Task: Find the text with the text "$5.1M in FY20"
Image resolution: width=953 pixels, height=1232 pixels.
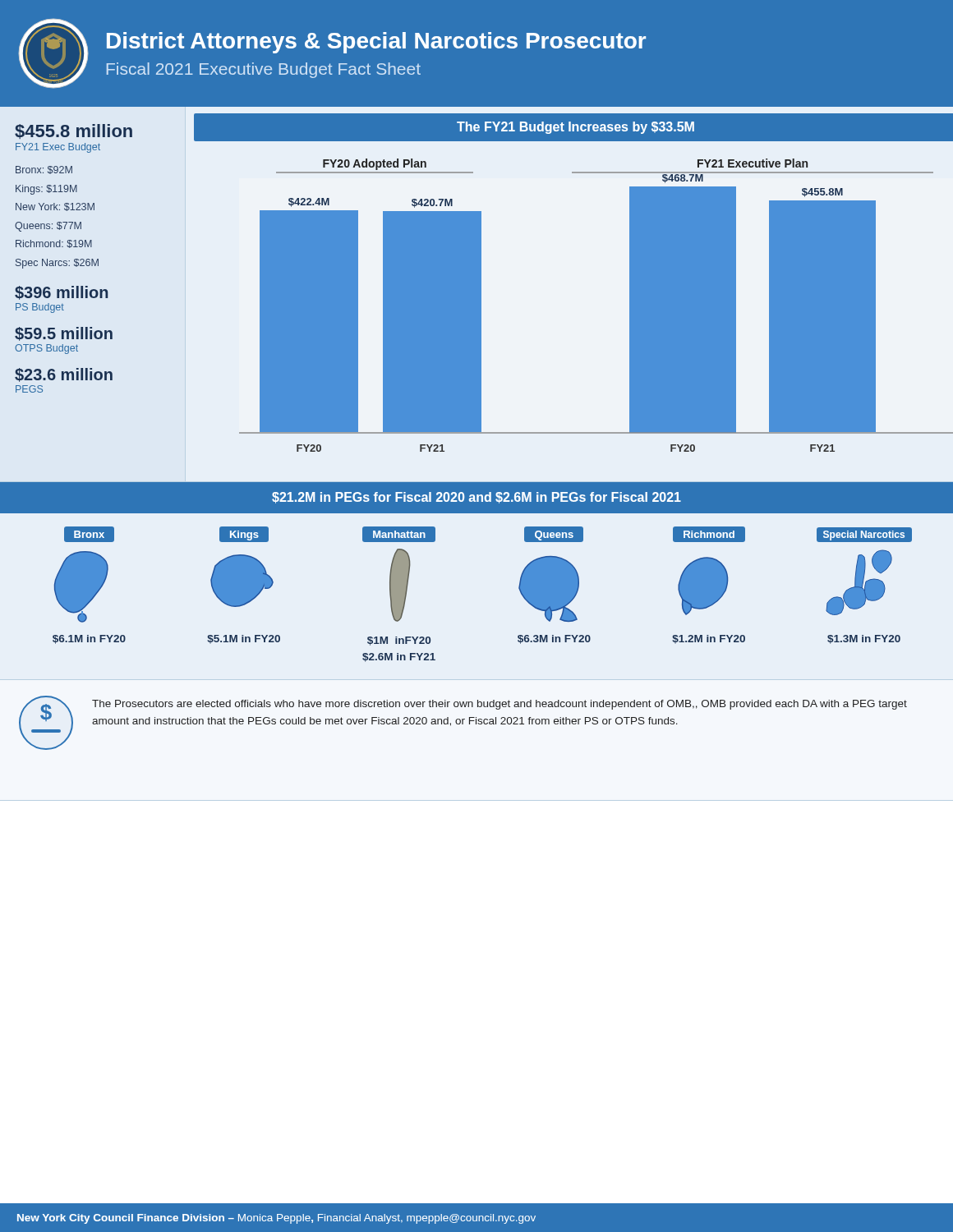Action: 244,639
